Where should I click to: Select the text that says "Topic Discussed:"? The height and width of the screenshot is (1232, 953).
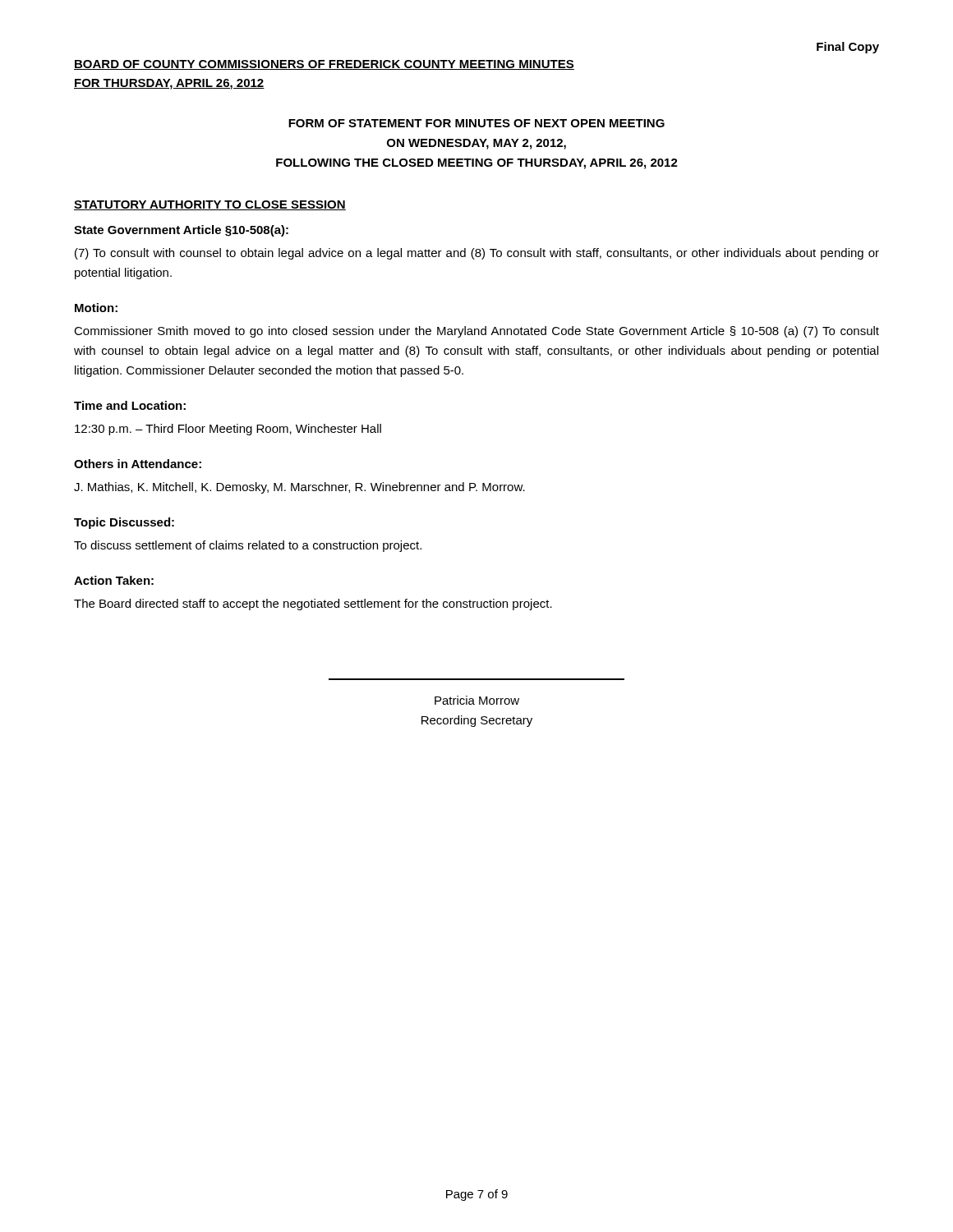(125, 522)
